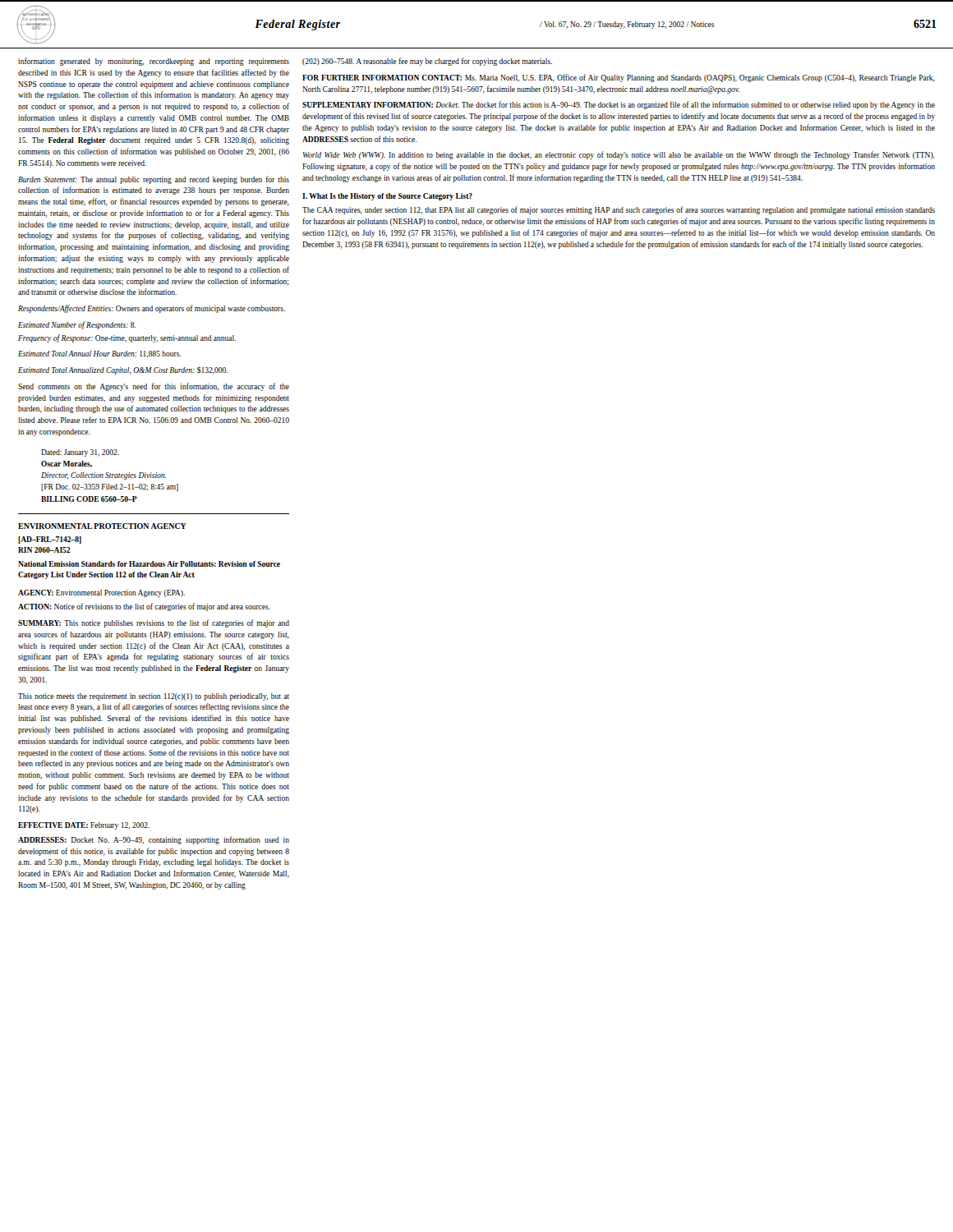This screenshot has height=1232, width=953.
Task: Find the text block that reads "FOR FURTHER INFORMATION CONTACT: Ms."
Action: (x=619, y=83)
